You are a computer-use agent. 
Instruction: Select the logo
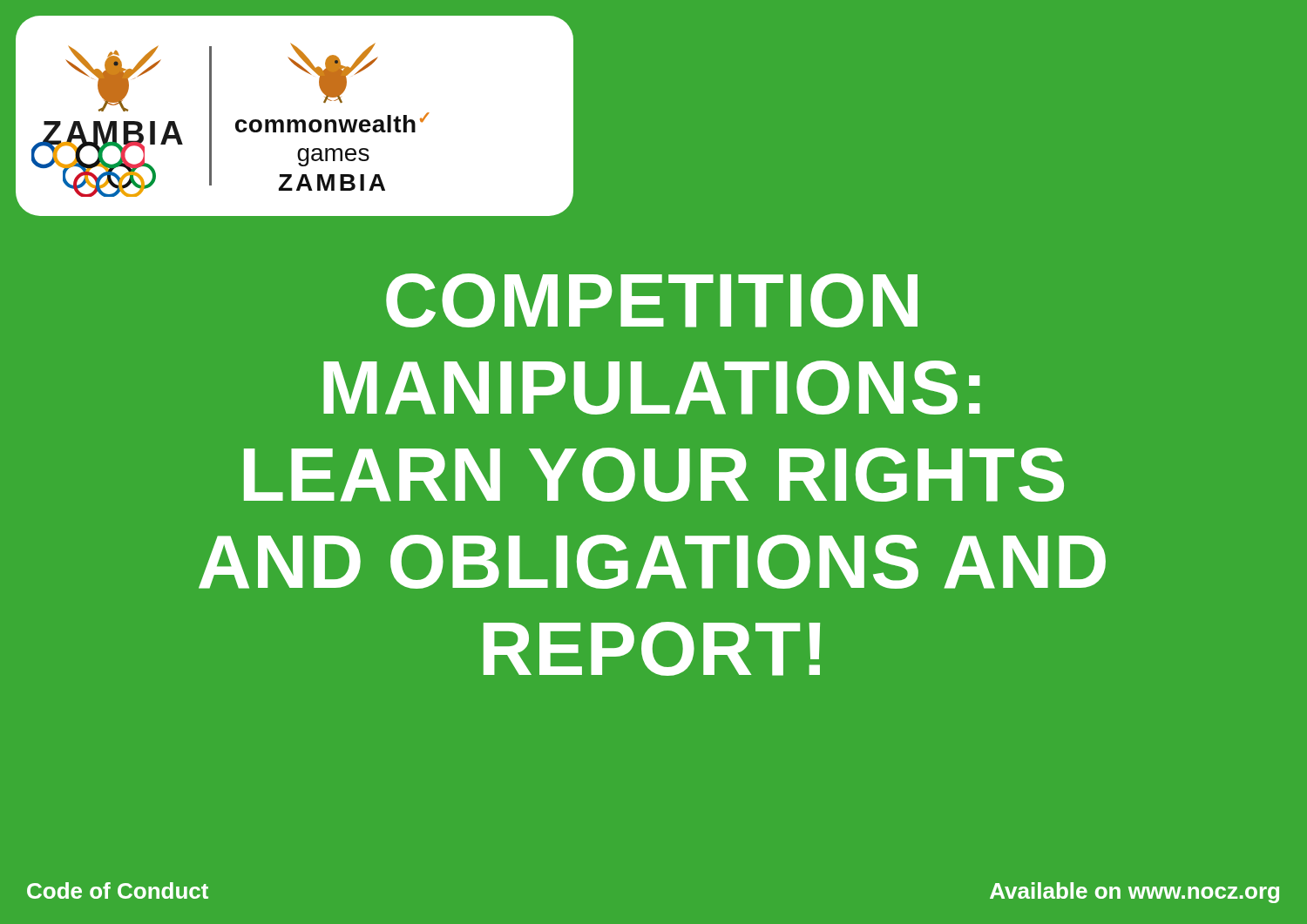(295, 116)
